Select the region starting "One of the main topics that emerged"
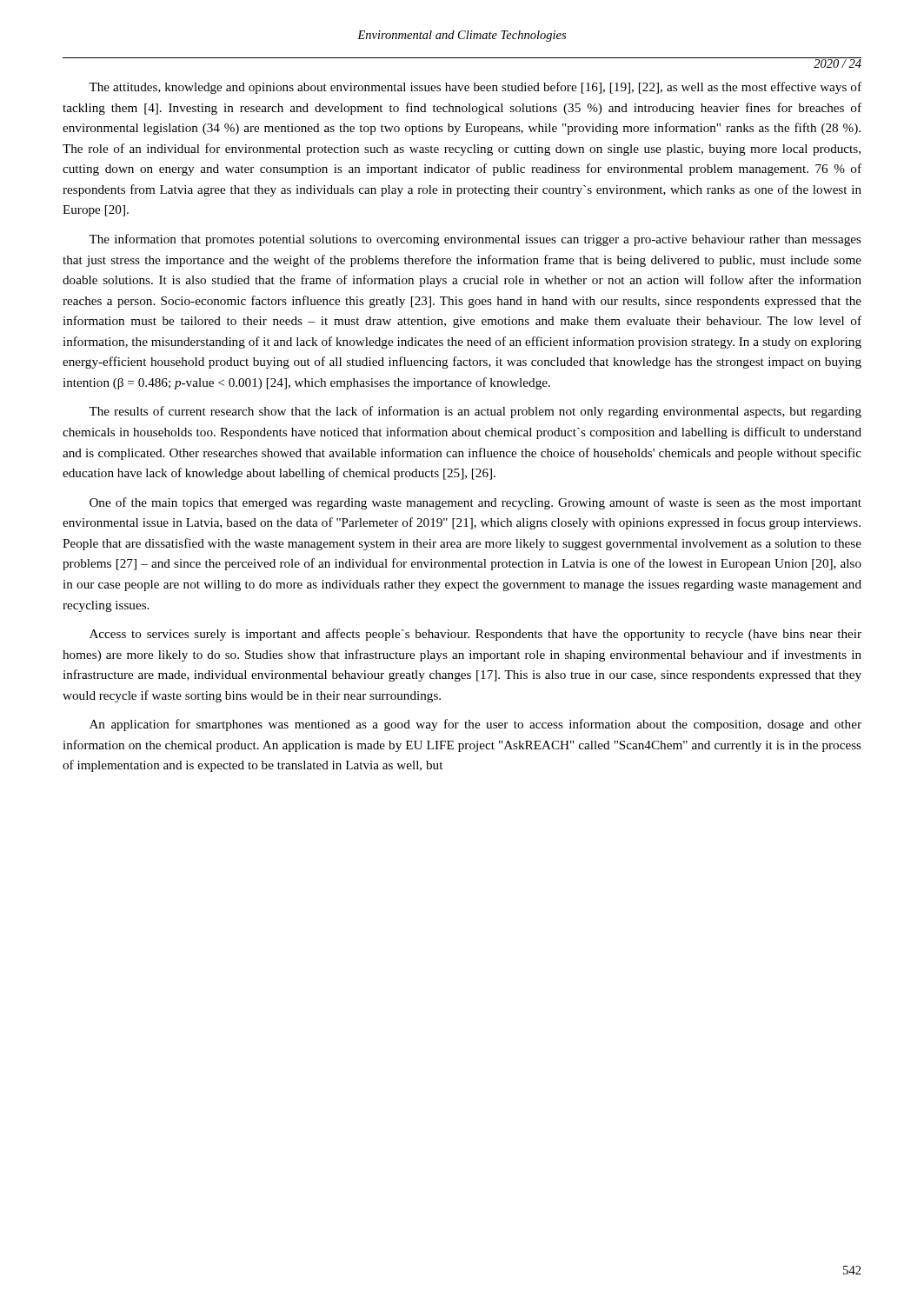924x1304 pixels. [462, 553]
